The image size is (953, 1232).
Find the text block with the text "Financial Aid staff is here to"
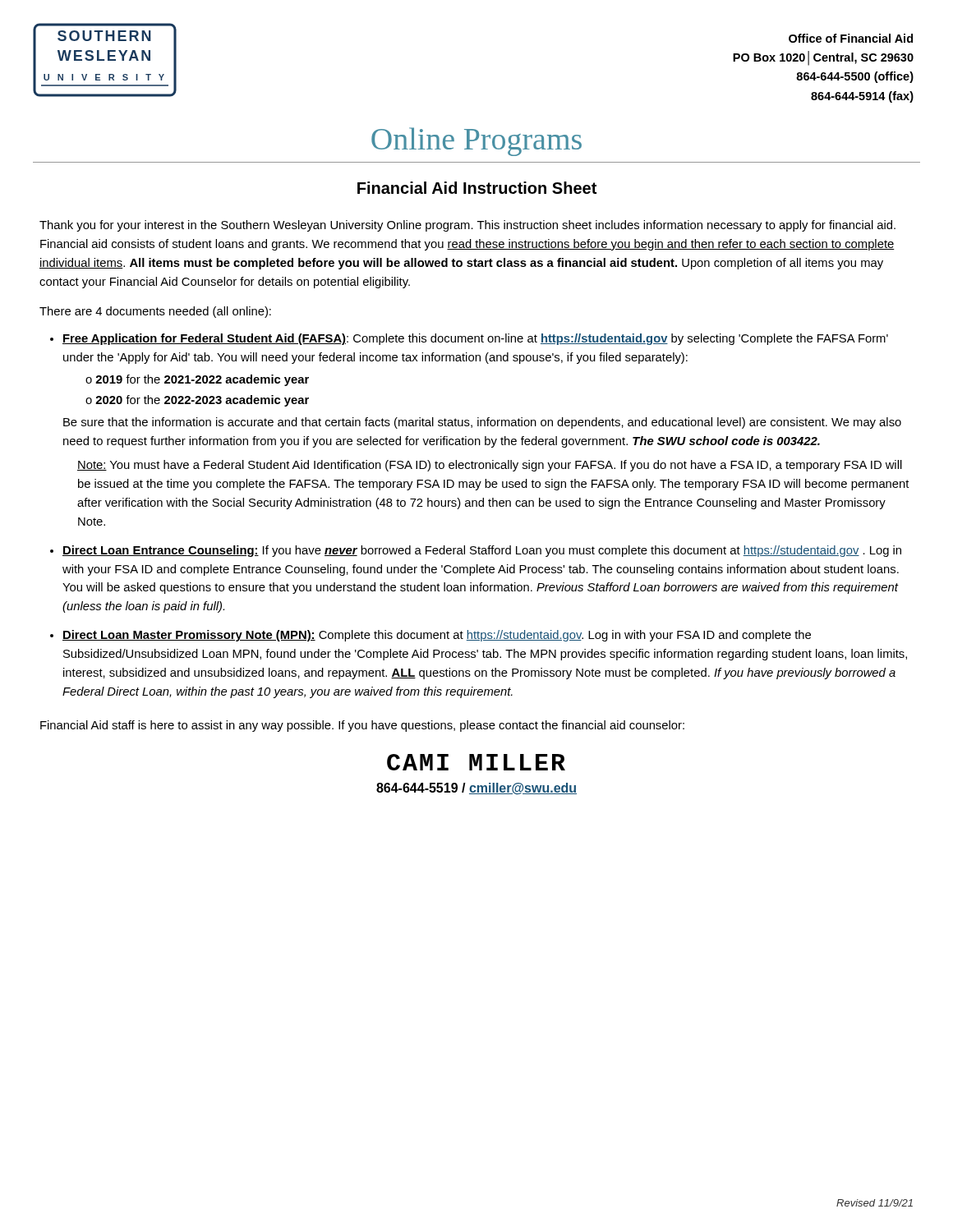click(x=362, y=725)
